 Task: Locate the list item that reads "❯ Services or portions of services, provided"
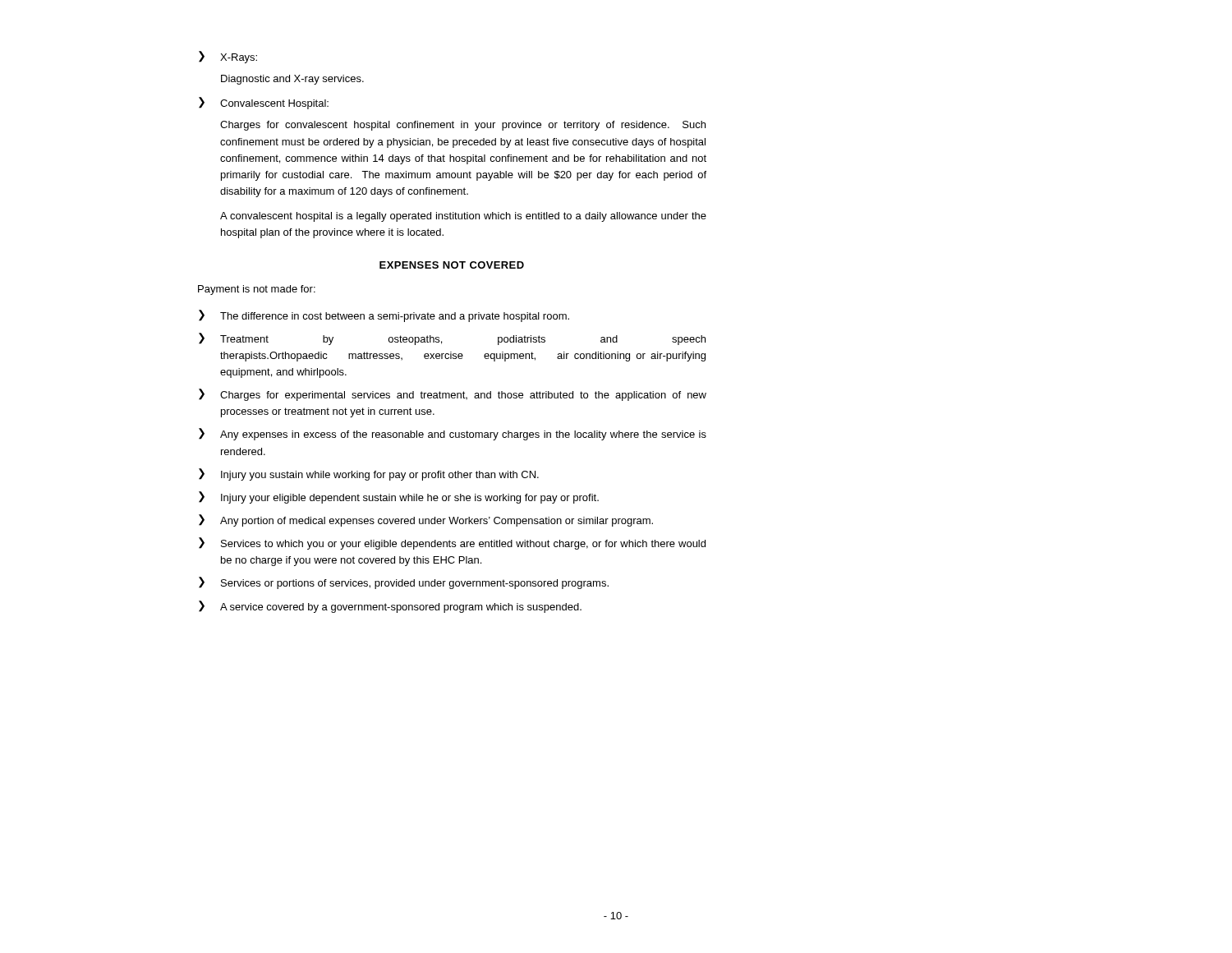coord(452,584)
